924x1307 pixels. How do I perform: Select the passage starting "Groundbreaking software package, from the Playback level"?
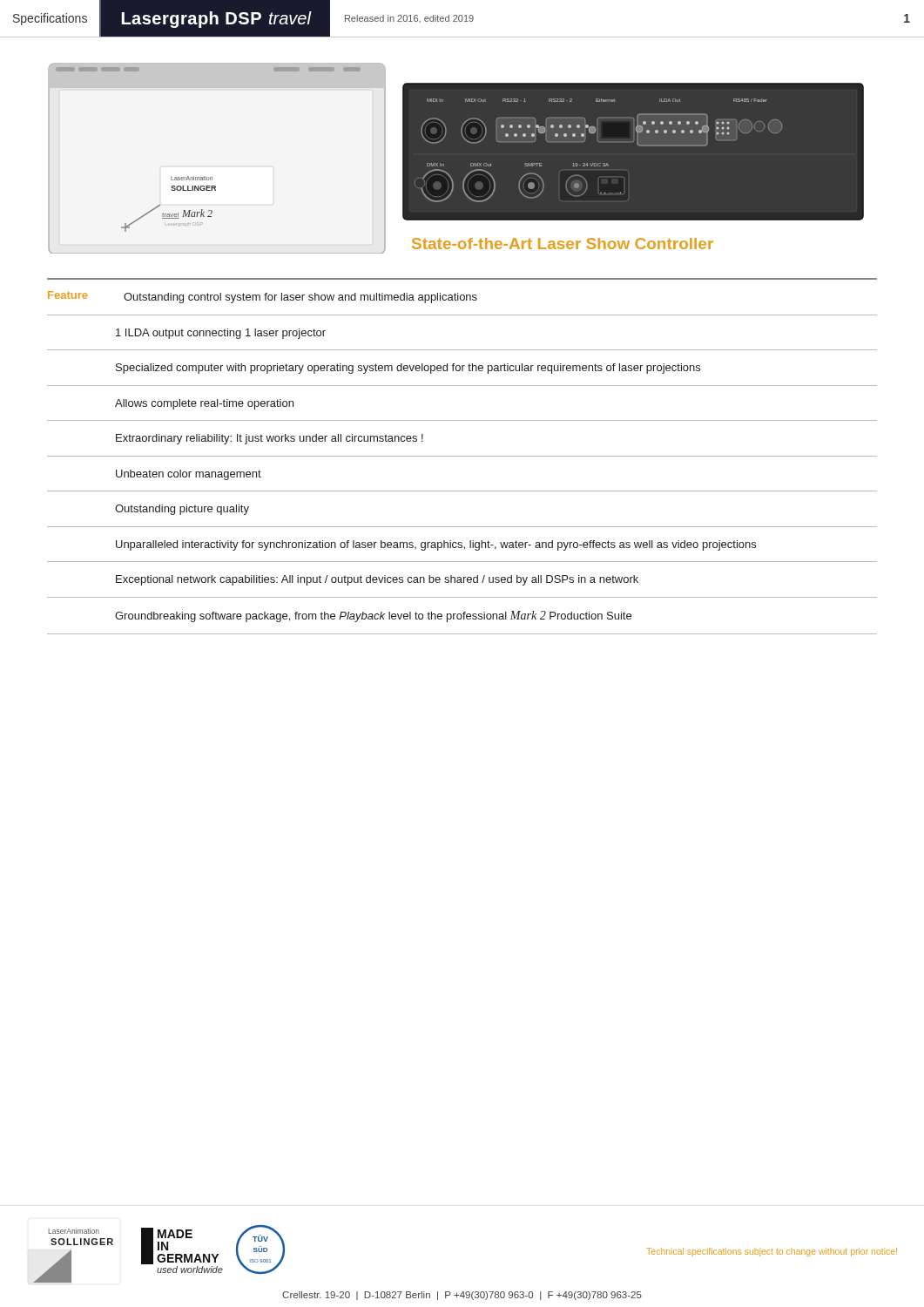pyautogui.click(x=373, y=615)
